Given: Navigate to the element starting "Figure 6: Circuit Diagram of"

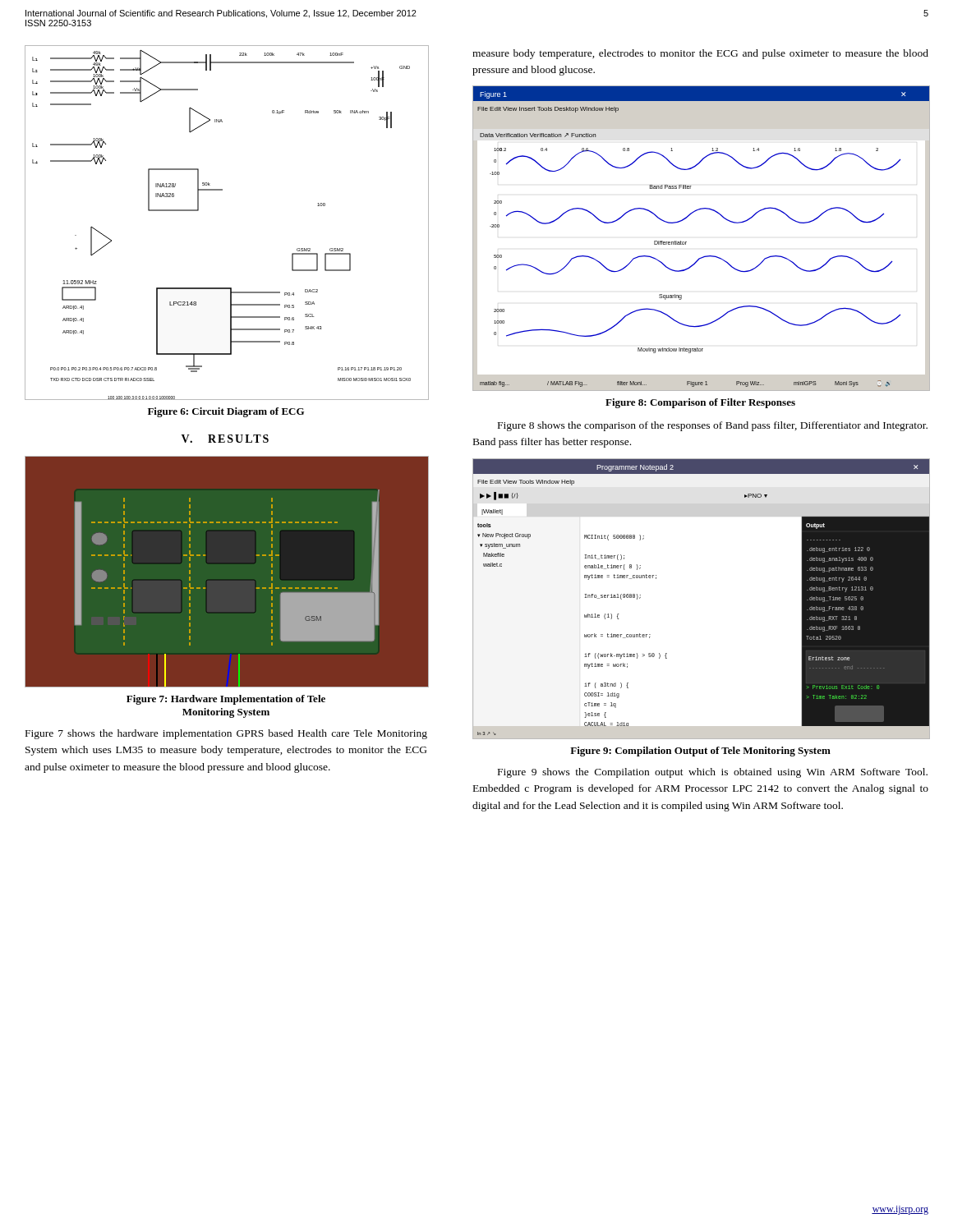Looking at the screenshot, I should pyautogui.click(x=226, y=411).
